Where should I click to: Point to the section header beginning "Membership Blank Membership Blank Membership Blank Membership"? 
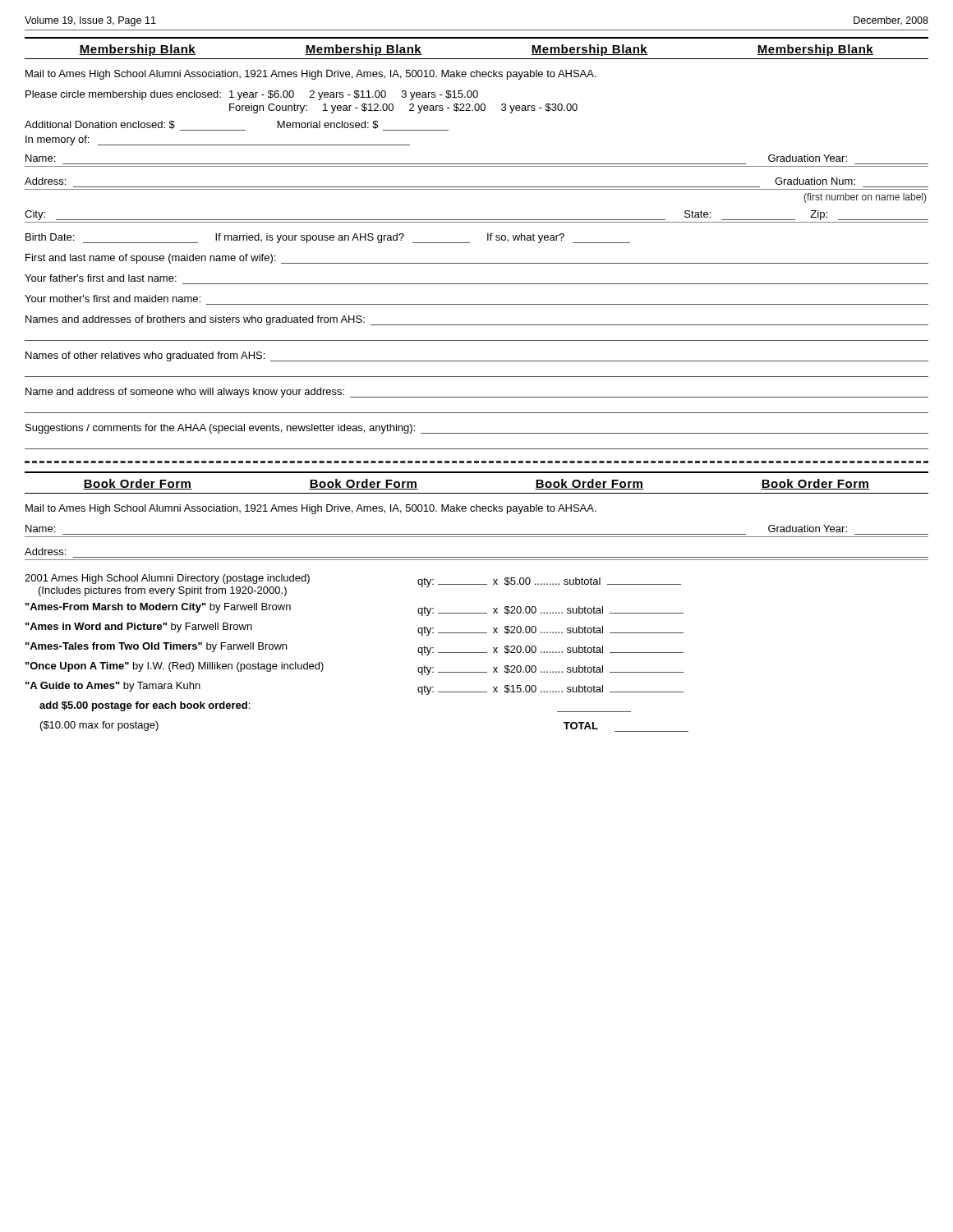click(476, 49)
